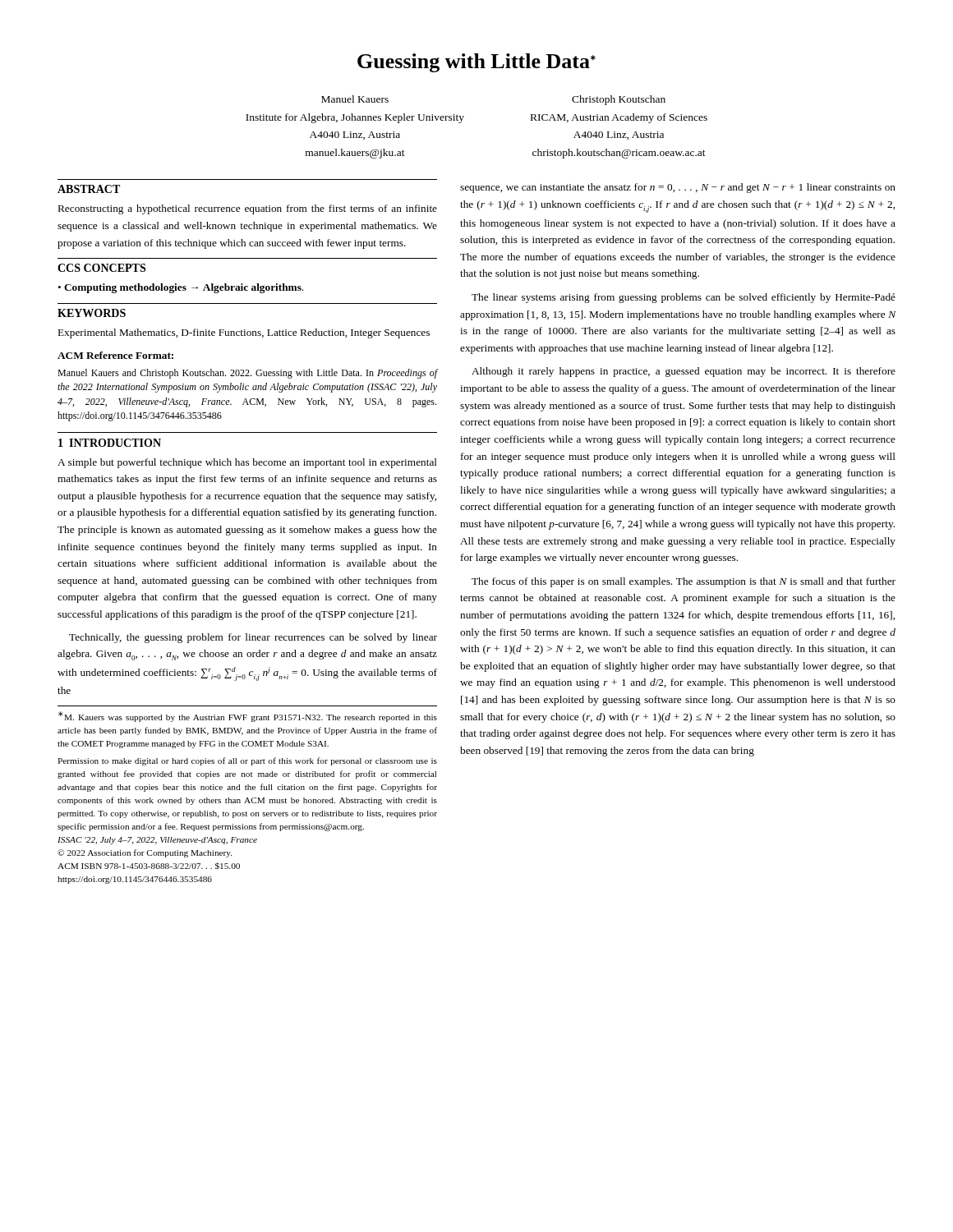Find the block on this page that starts "Permission to make"
Viewport: 953px width, 1232px height.
247,820
